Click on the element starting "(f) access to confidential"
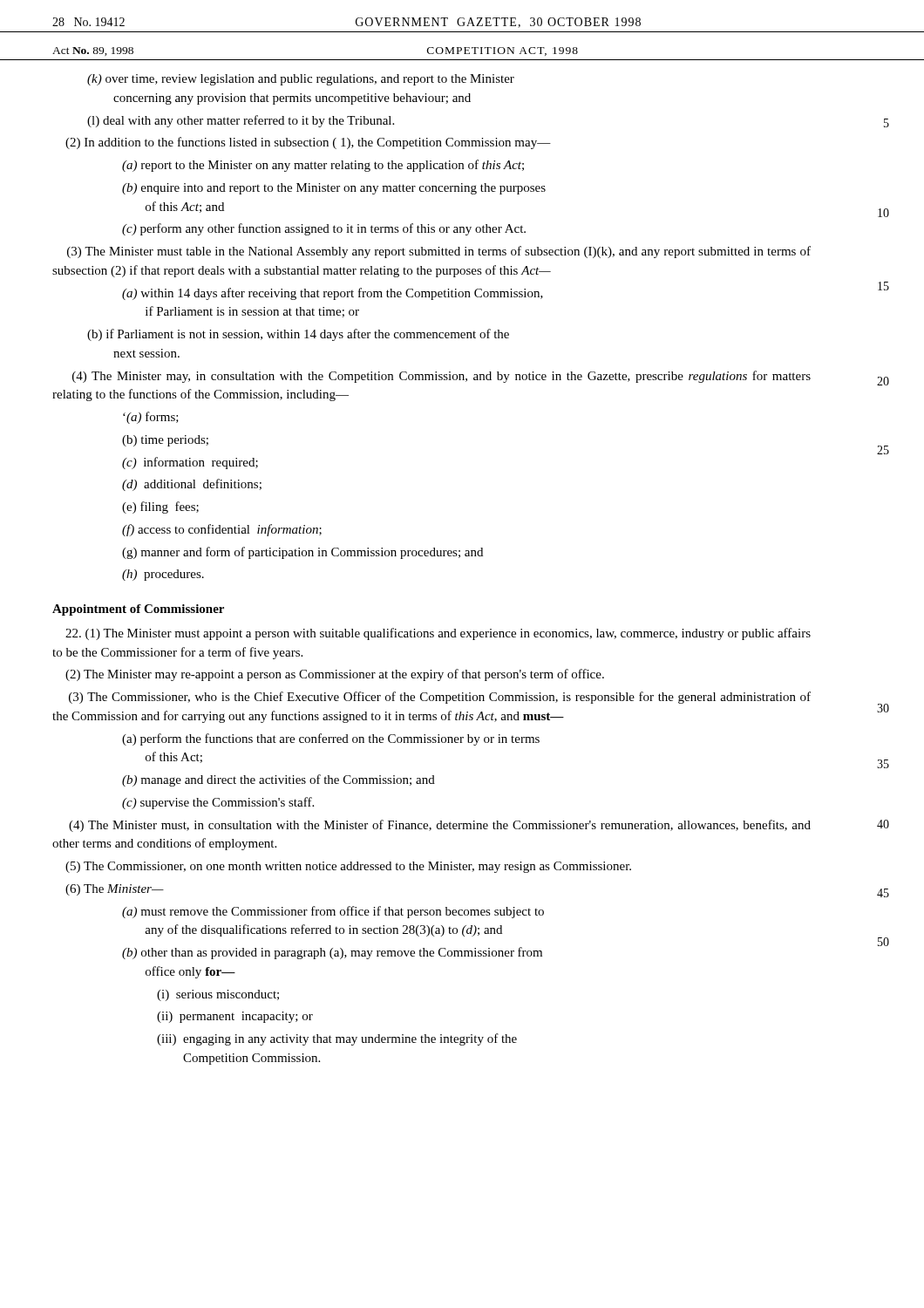The height and width of the screenshot is (1308, 924). [222, 530]
